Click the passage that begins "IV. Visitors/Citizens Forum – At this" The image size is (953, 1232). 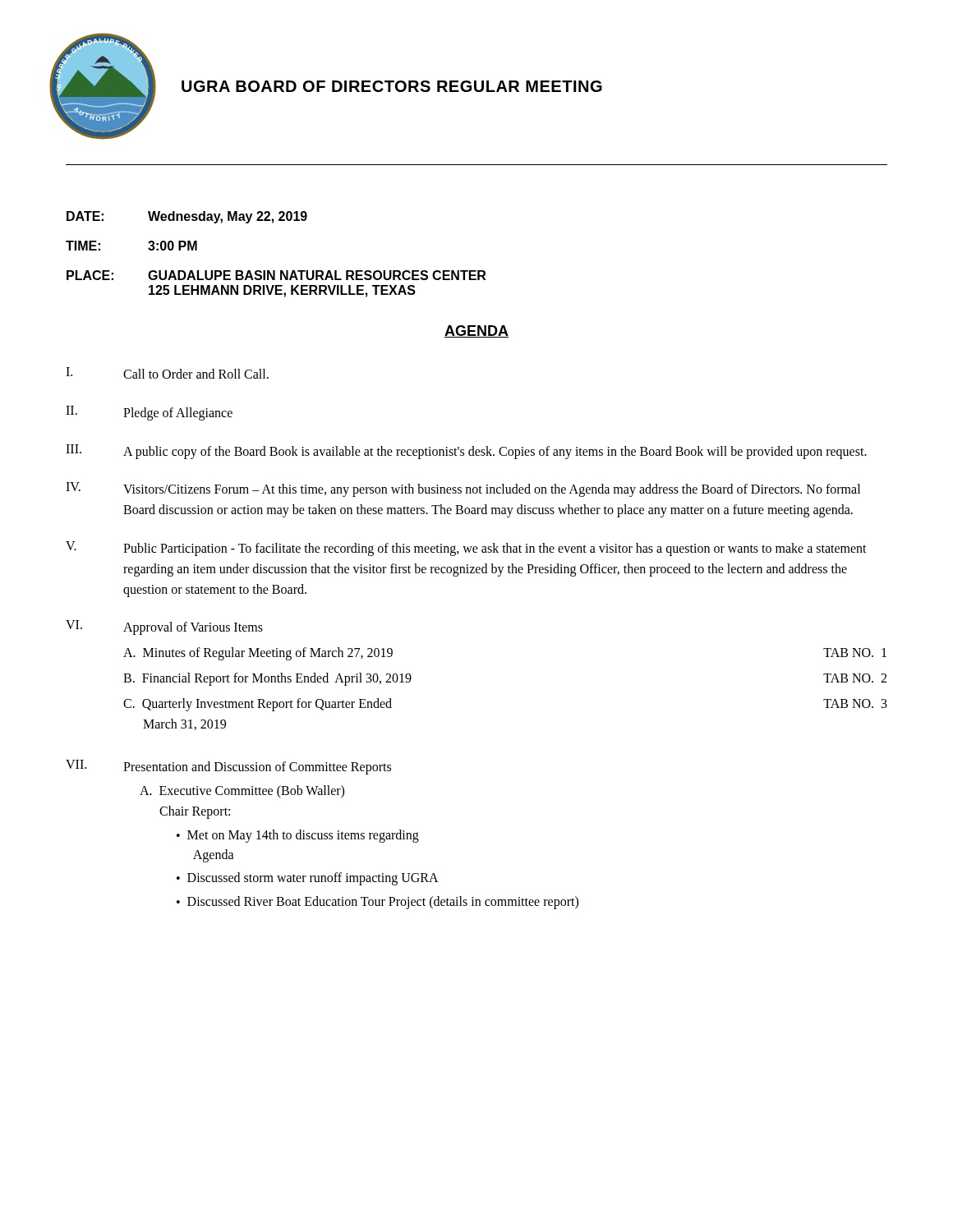[476, 500]
